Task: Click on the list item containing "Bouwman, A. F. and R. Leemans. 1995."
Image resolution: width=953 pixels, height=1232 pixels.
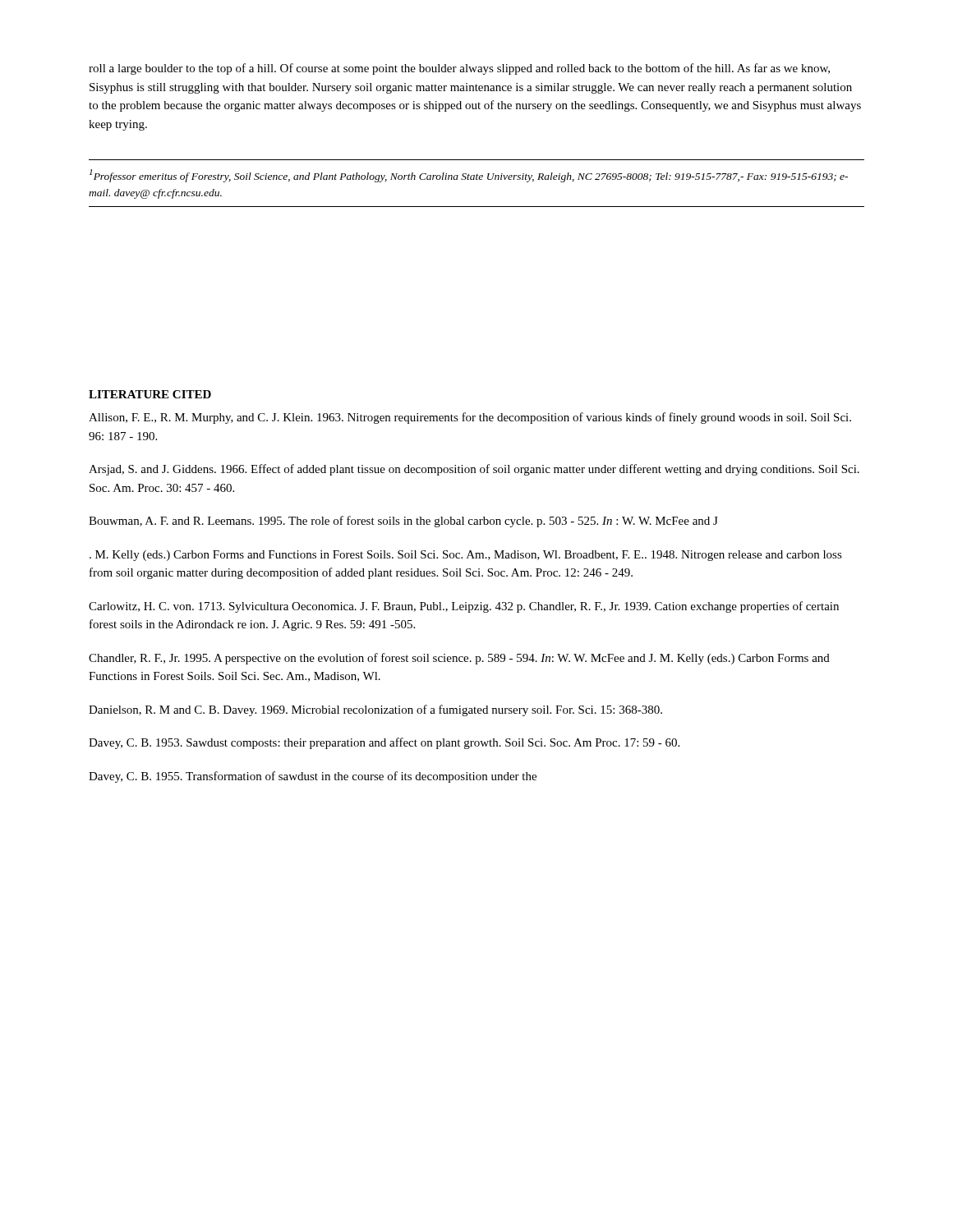Action: (403, 521)
